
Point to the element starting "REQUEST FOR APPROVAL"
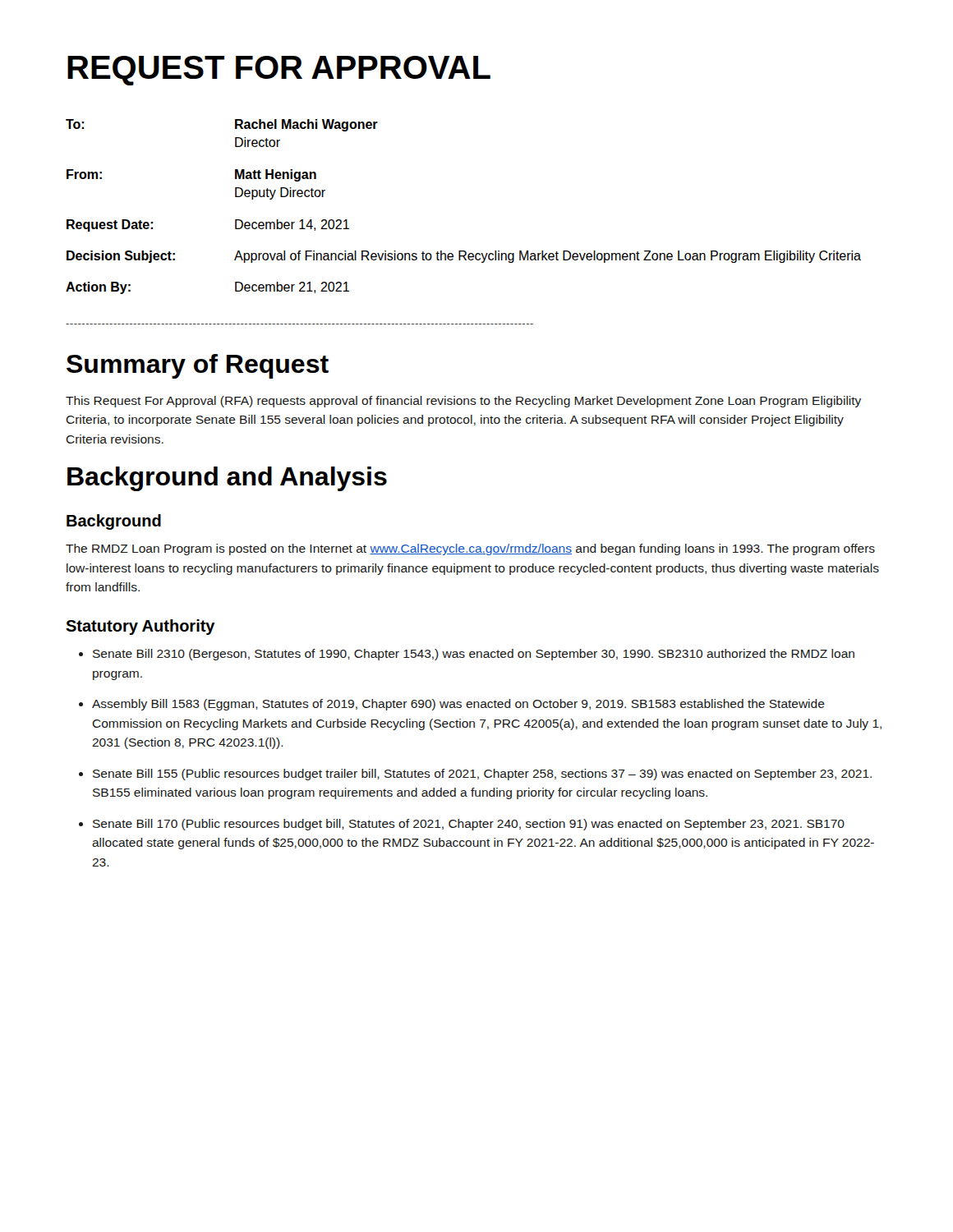(x=476, y=68)
